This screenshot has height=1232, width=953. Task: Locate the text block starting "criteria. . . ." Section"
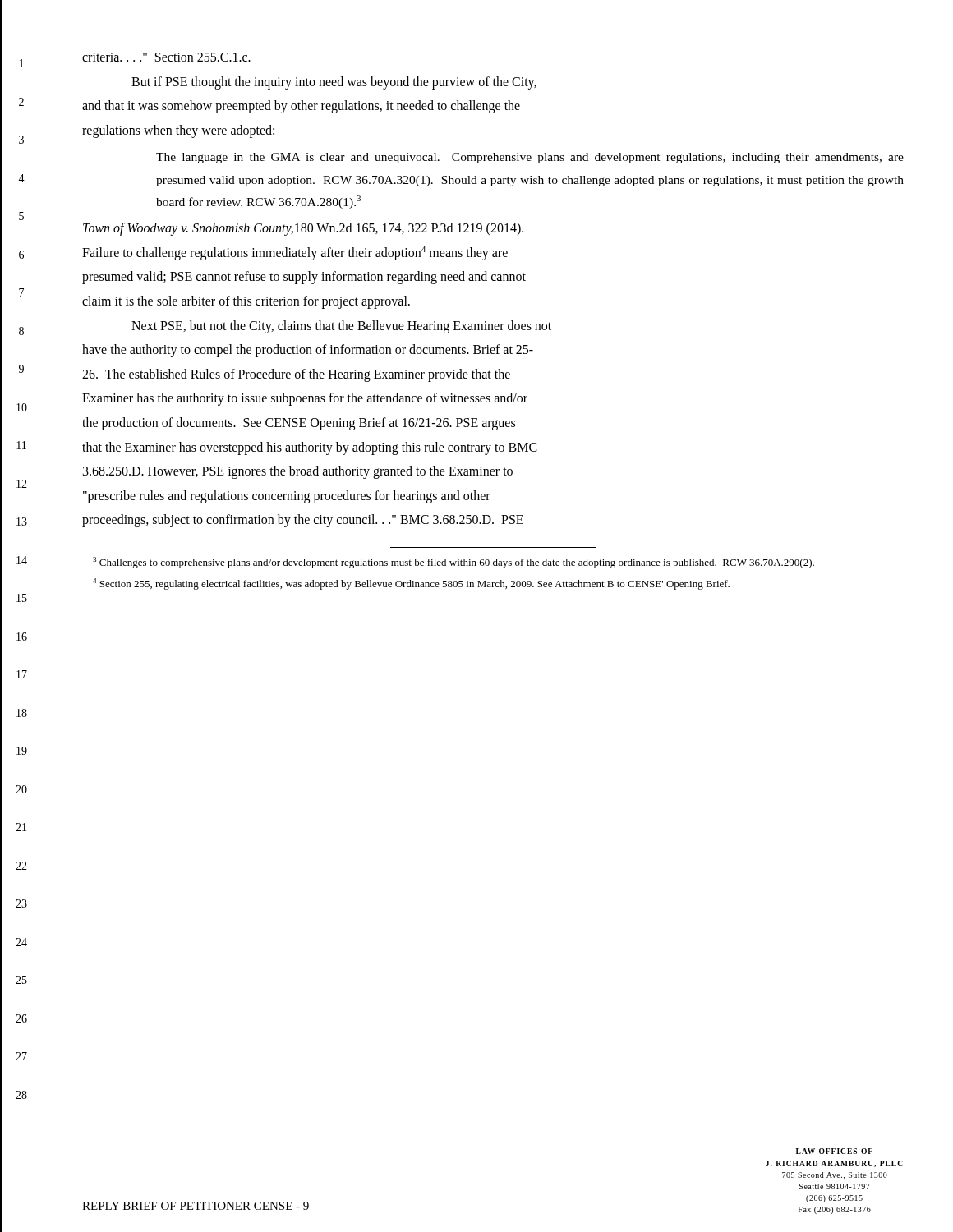pyautogui.click(x=167, y=57)
